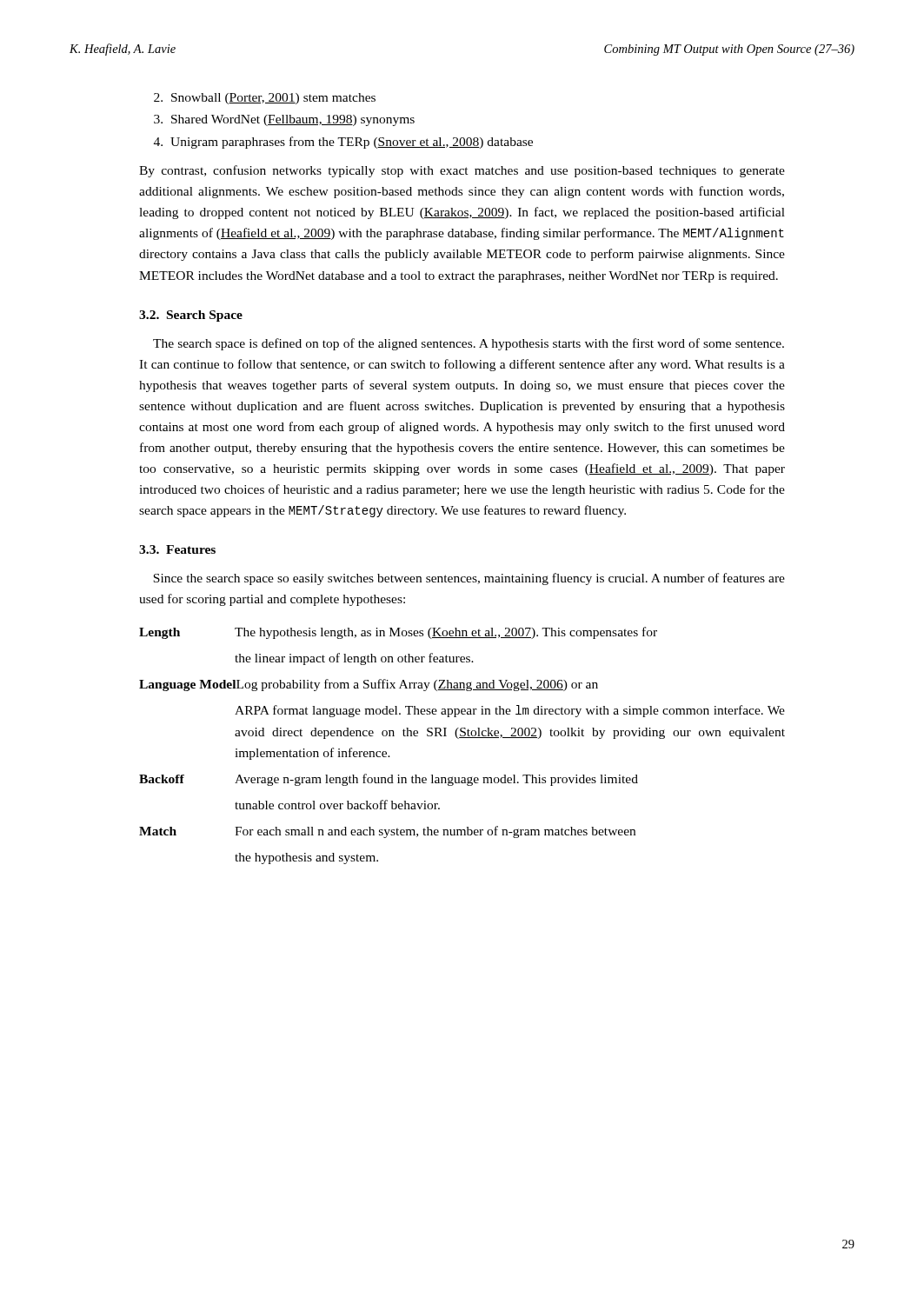Click the passage that begins "Length The hypothesis length, as in Moses (Koehn"
924x1304 pixels.
[x=462, y=645]
